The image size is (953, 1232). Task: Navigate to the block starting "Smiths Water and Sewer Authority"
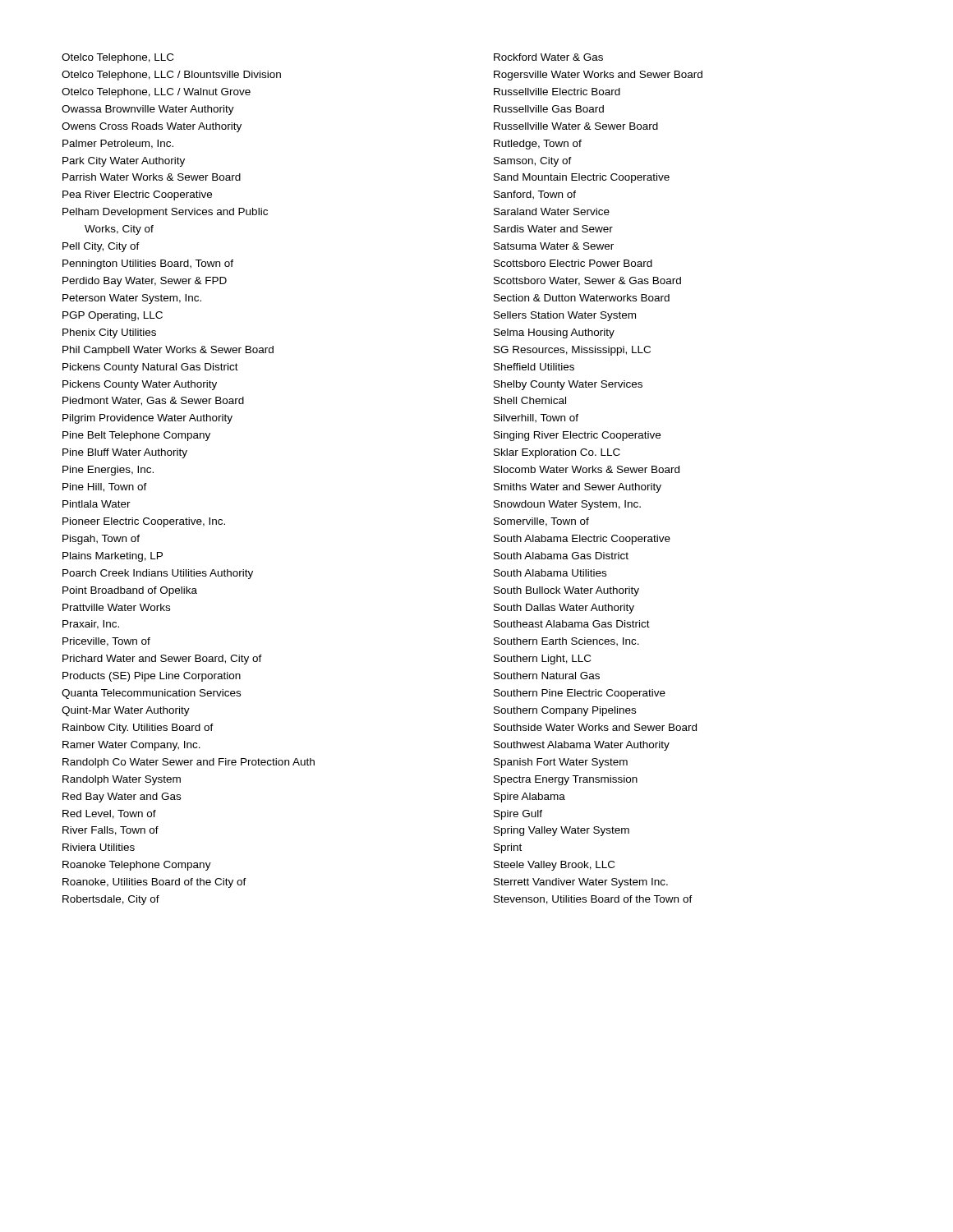click(577, 487)
